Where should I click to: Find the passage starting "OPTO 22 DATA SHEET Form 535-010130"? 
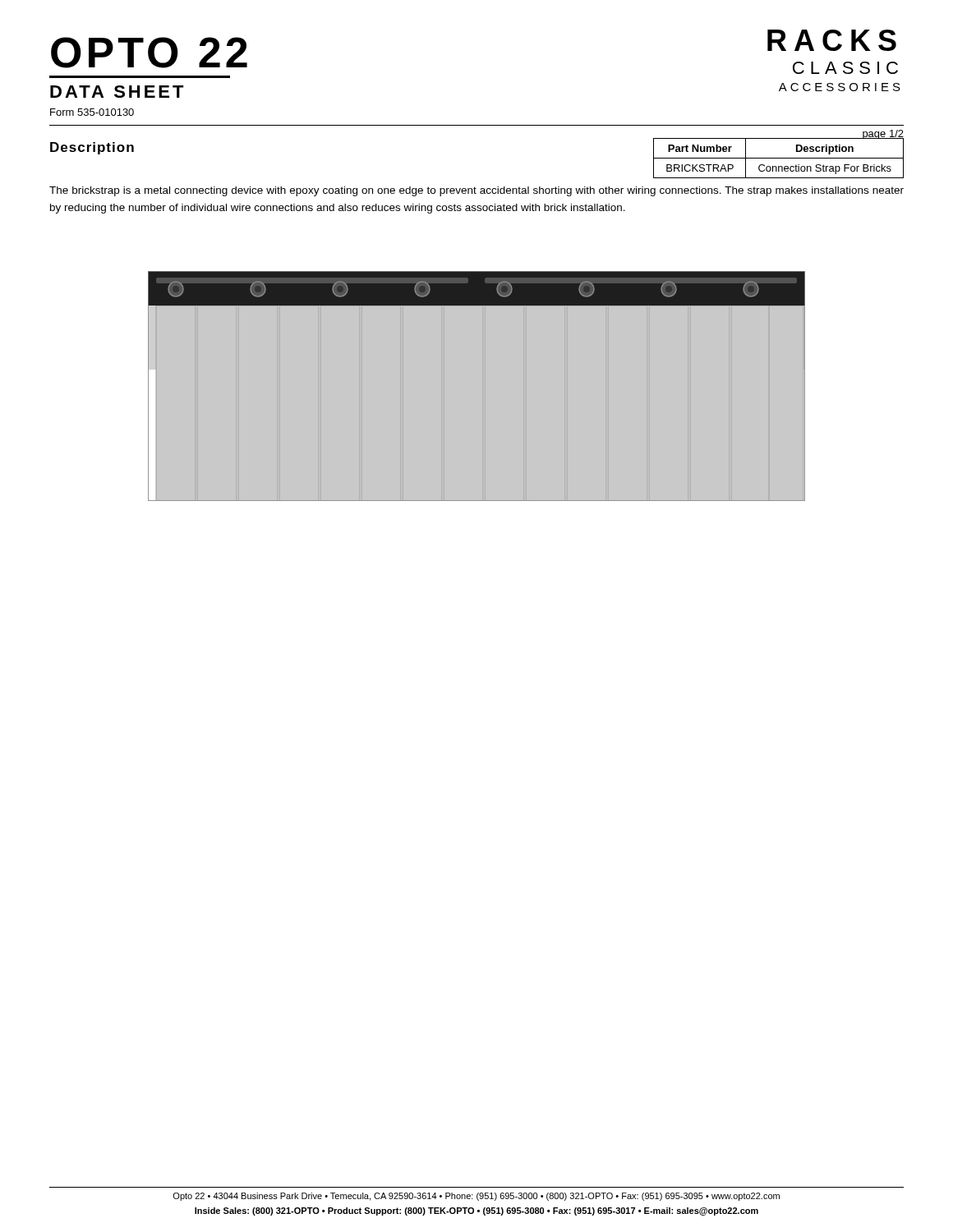coord(151,75)
